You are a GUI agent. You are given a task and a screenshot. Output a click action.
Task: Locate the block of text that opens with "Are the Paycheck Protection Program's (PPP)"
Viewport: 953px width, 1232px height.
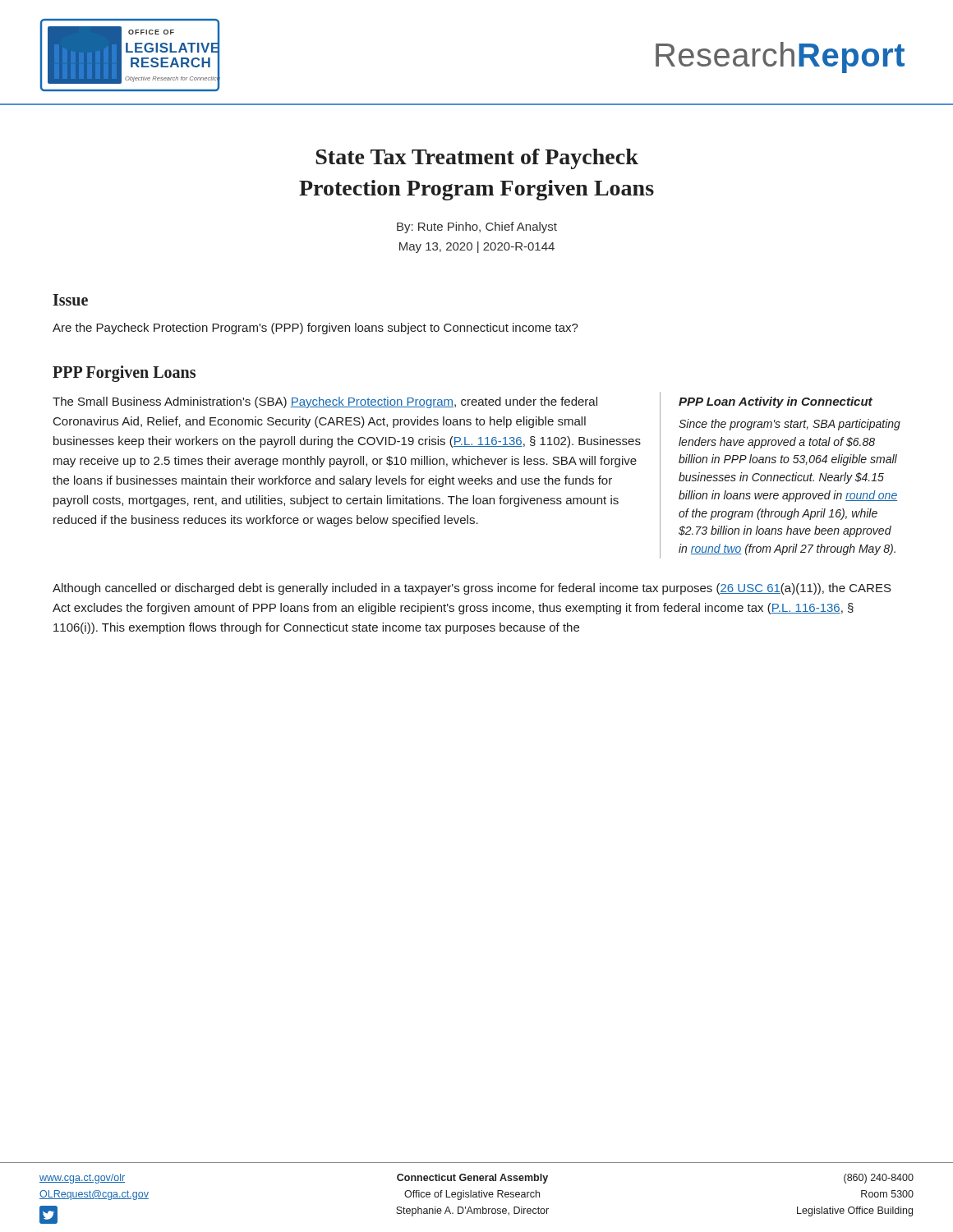pyautogui.click(x=315, y=327)
